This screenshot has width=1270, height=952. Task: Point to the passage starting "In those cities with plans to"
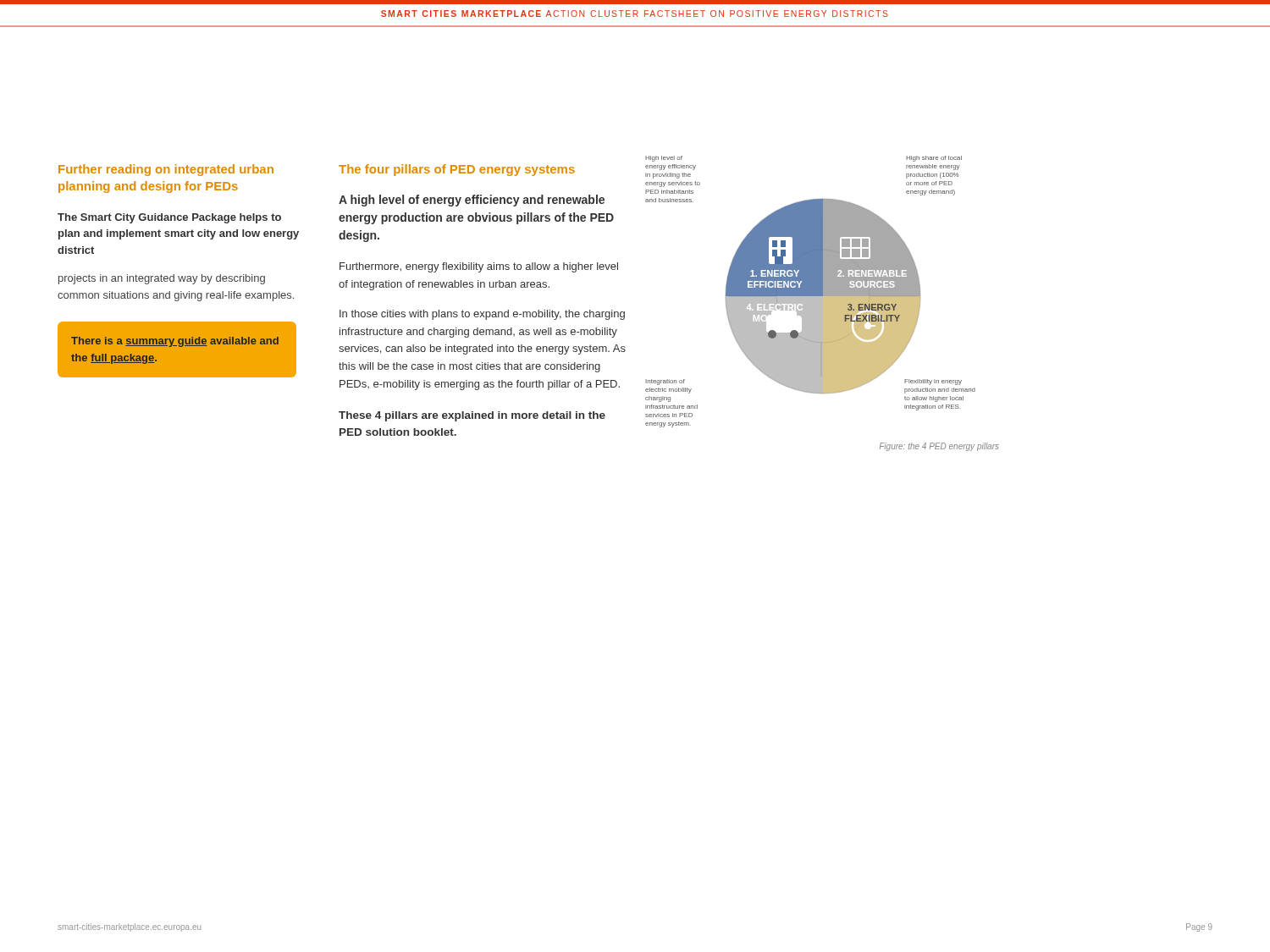coord(482,349)
